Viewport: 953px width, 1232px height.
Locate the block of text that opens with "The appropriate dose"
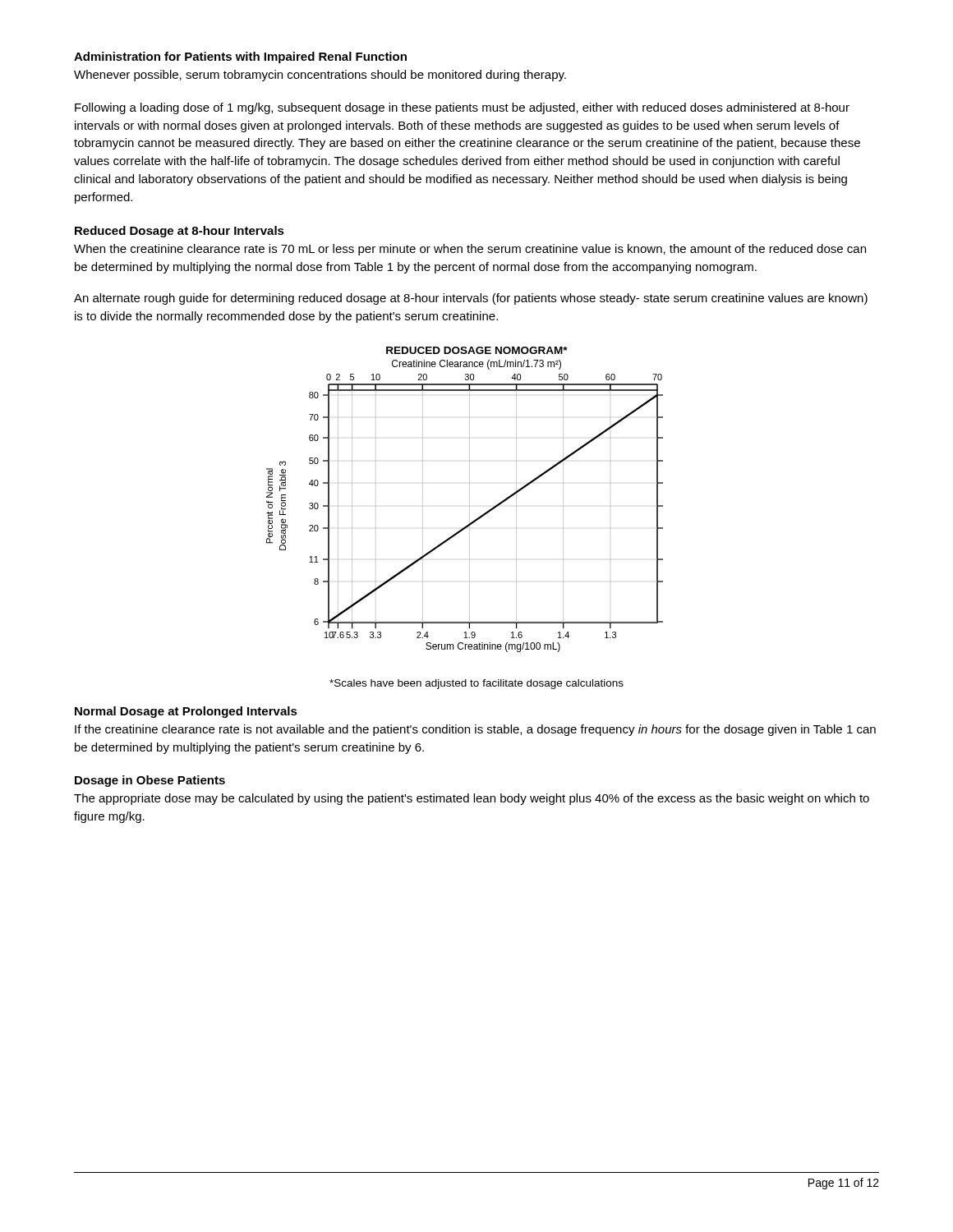(x=472, y=807)
